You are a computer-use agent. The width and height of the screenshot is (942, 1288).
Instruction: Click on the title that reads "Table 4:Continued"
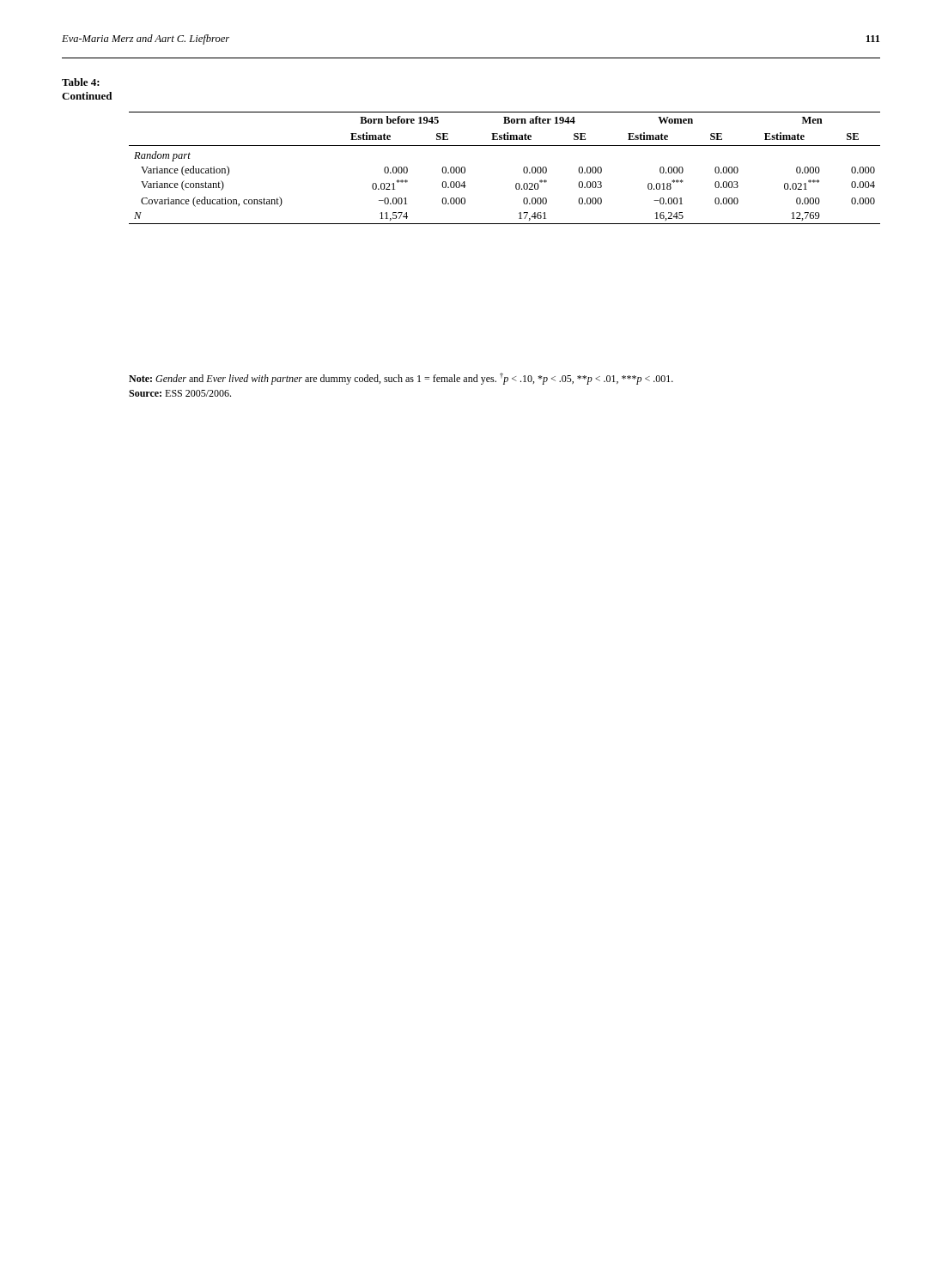(x=87, y=89)
